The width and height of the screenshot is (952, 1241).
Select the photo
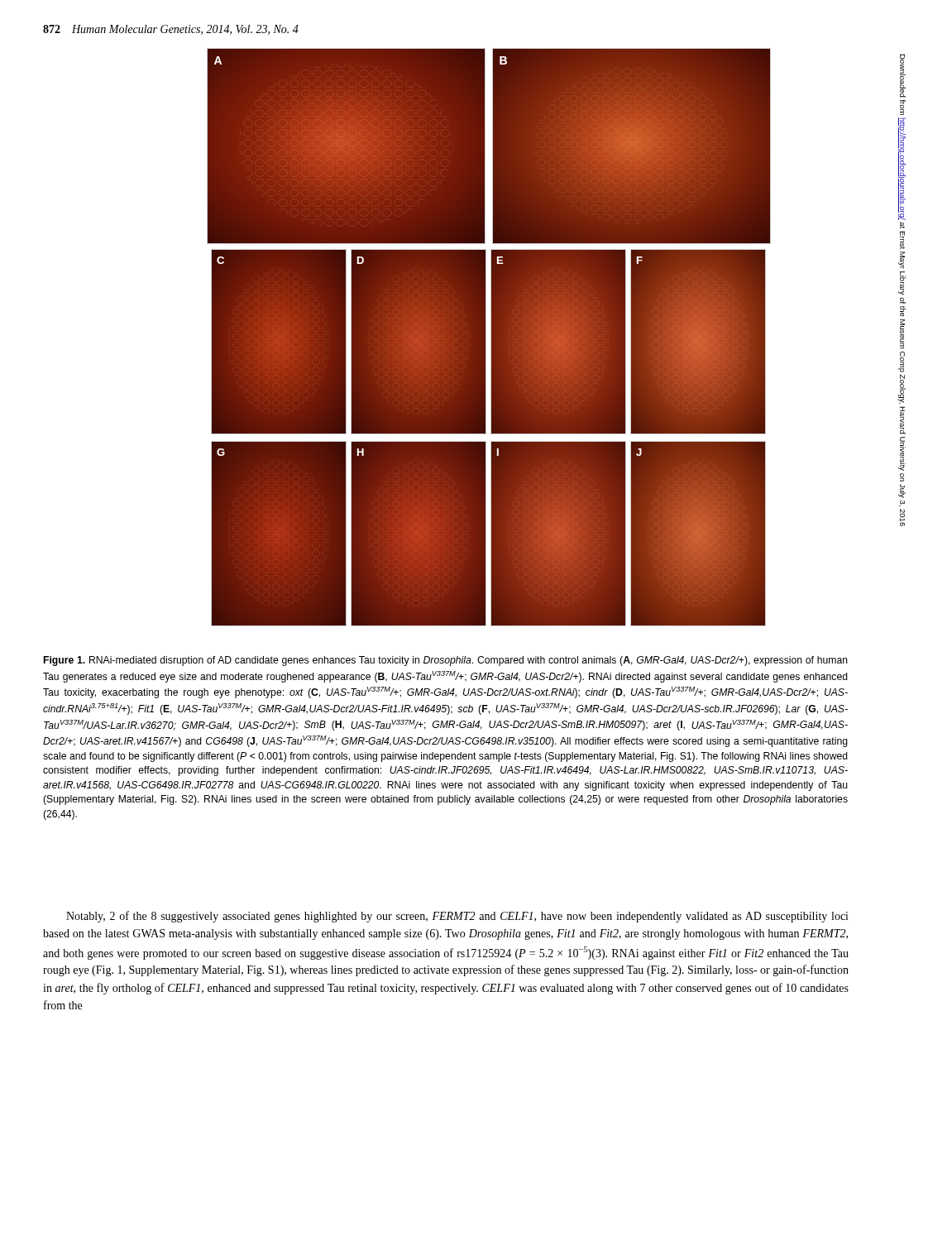[488, 346]
